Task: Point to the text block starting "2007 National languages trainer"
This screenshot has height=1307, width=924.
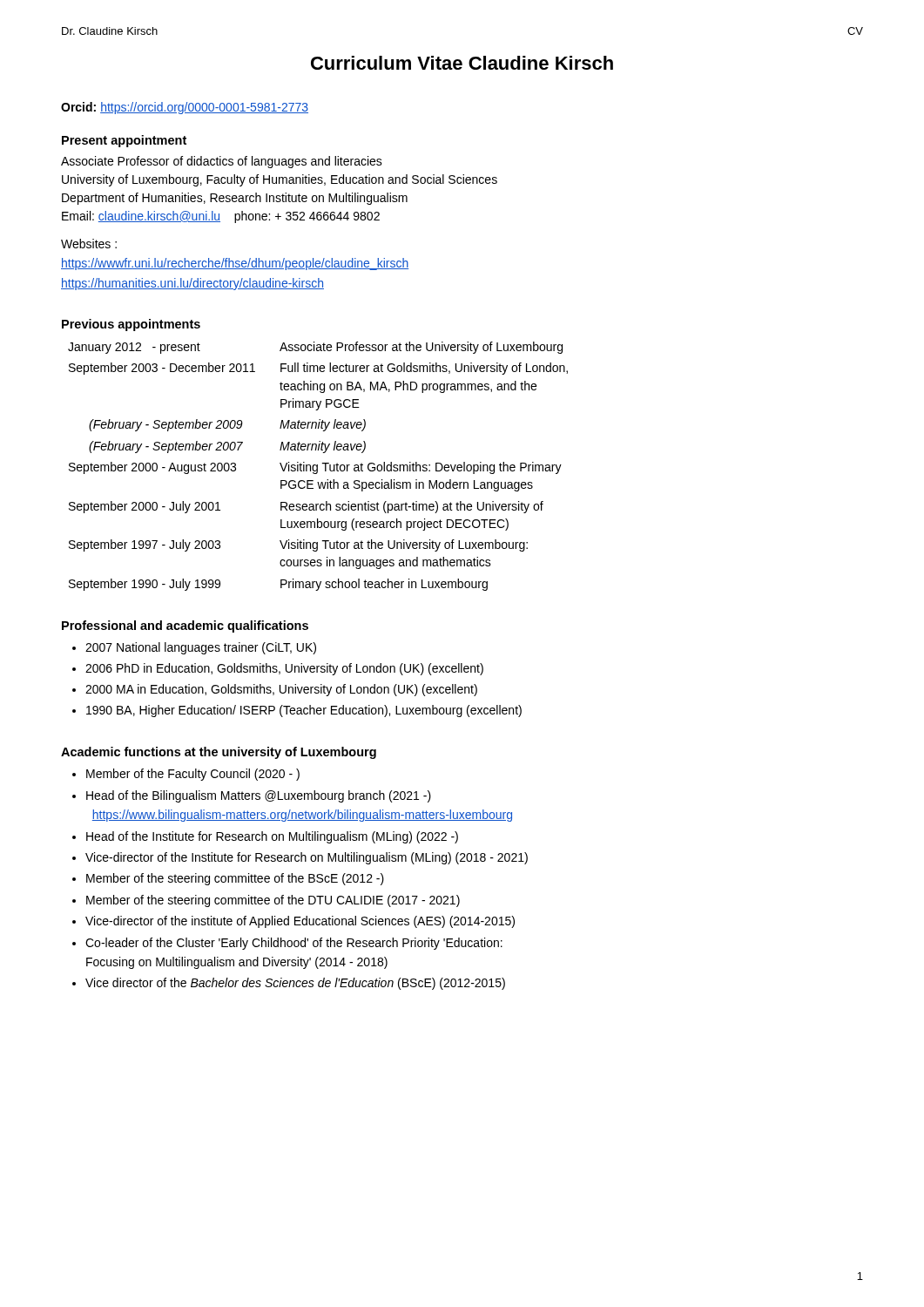Action: coord(201,647)
